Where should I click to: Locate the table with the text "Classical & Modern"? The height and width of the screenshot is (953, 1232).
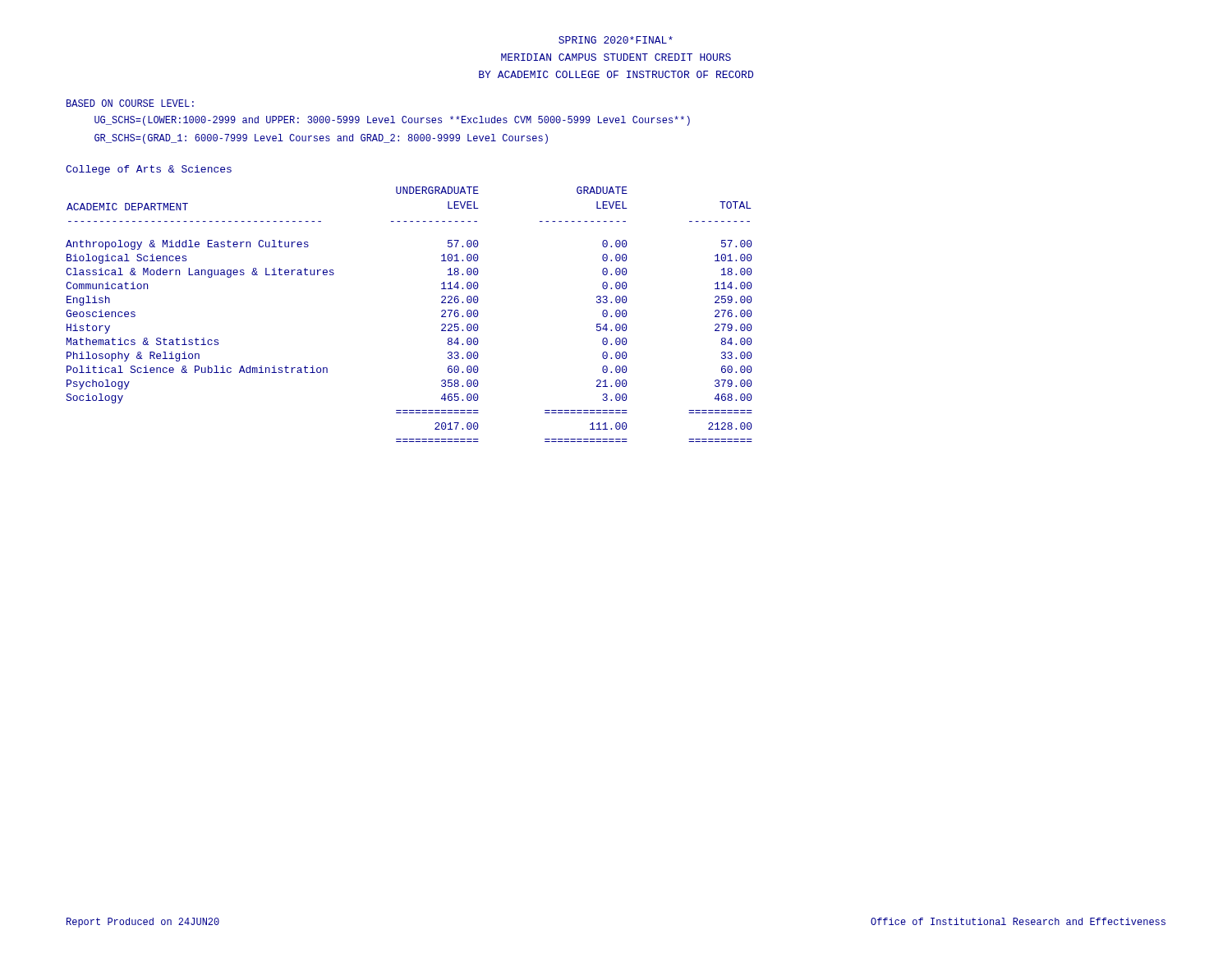(x=616, y=316)
